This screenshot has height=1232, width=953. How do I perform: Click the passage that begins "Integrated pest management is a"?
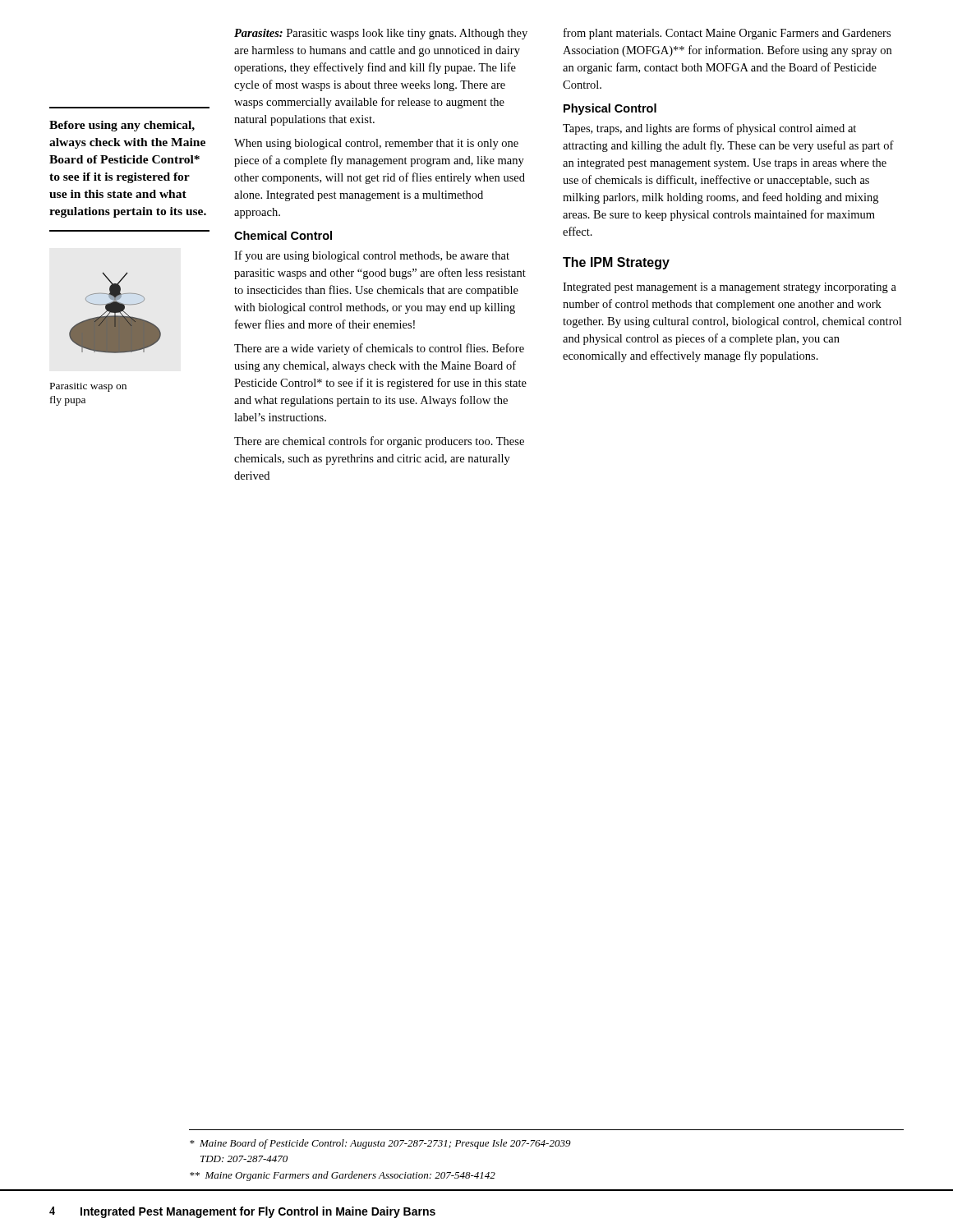[733, 322]
